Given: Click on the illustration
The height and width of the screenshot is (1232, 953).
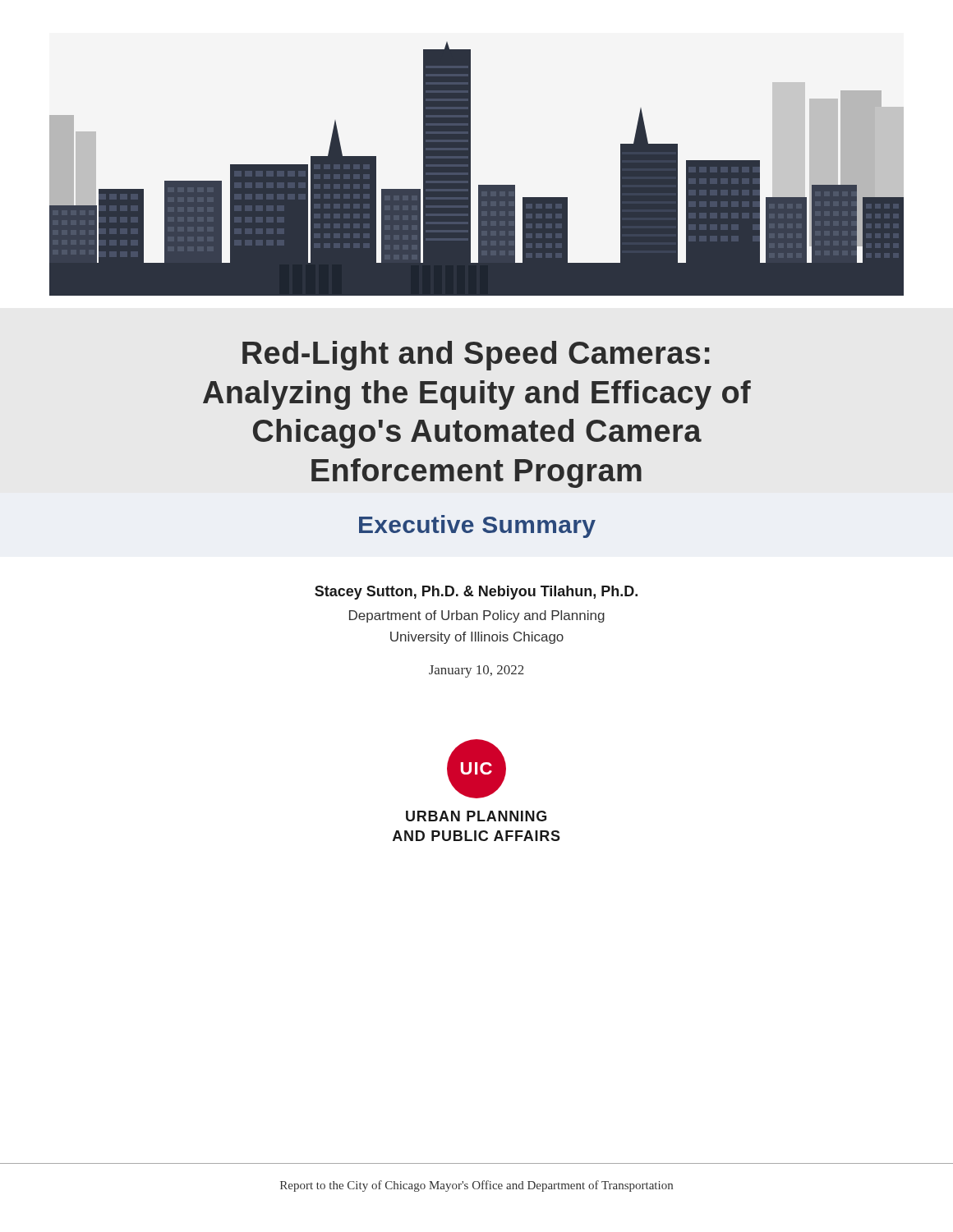Looking at the screenshot, I should pos(476,164).
